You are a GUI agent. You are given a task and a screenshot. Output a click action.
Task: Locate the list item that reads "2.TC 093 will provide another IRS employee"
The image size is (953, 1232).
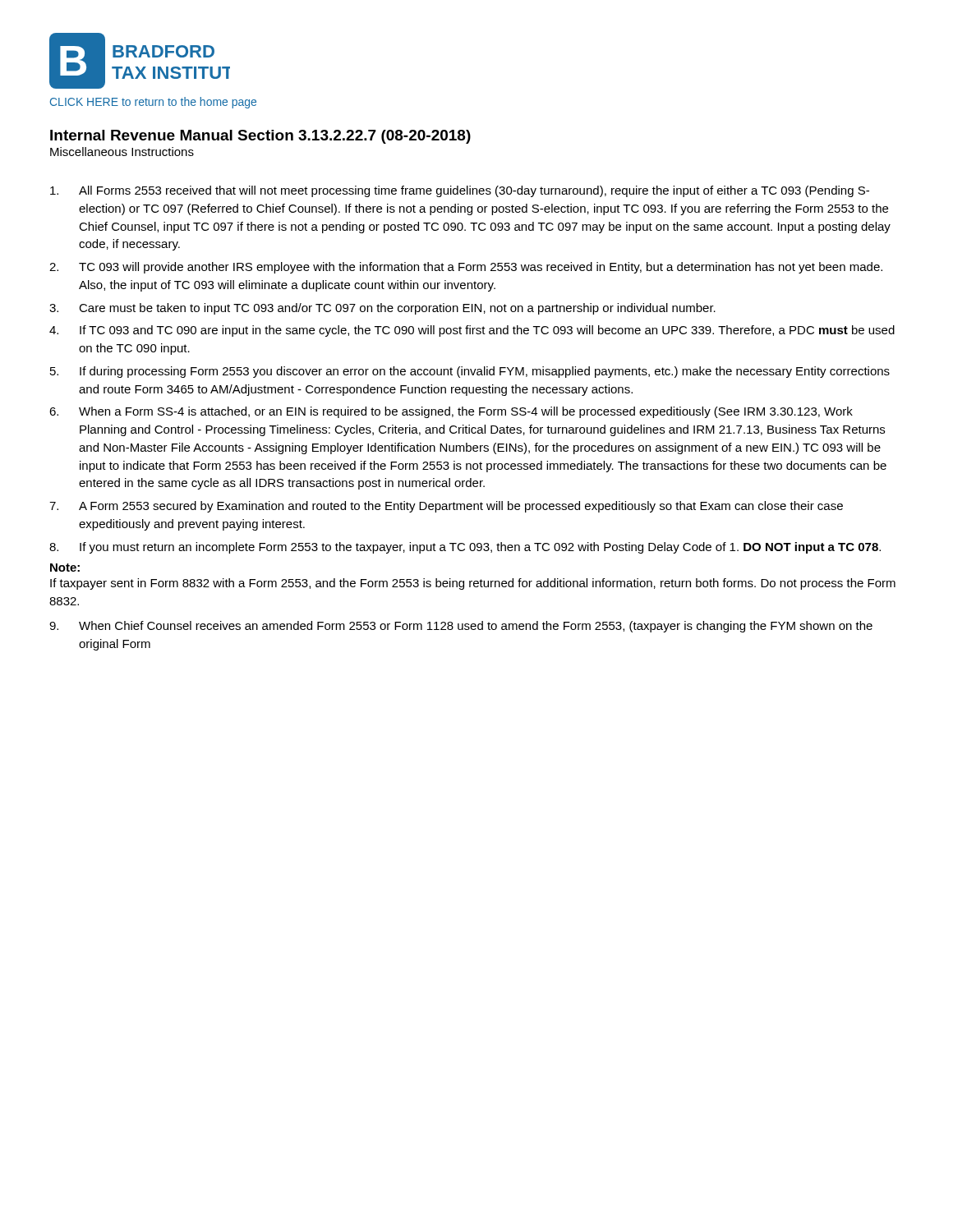point(475,276)
